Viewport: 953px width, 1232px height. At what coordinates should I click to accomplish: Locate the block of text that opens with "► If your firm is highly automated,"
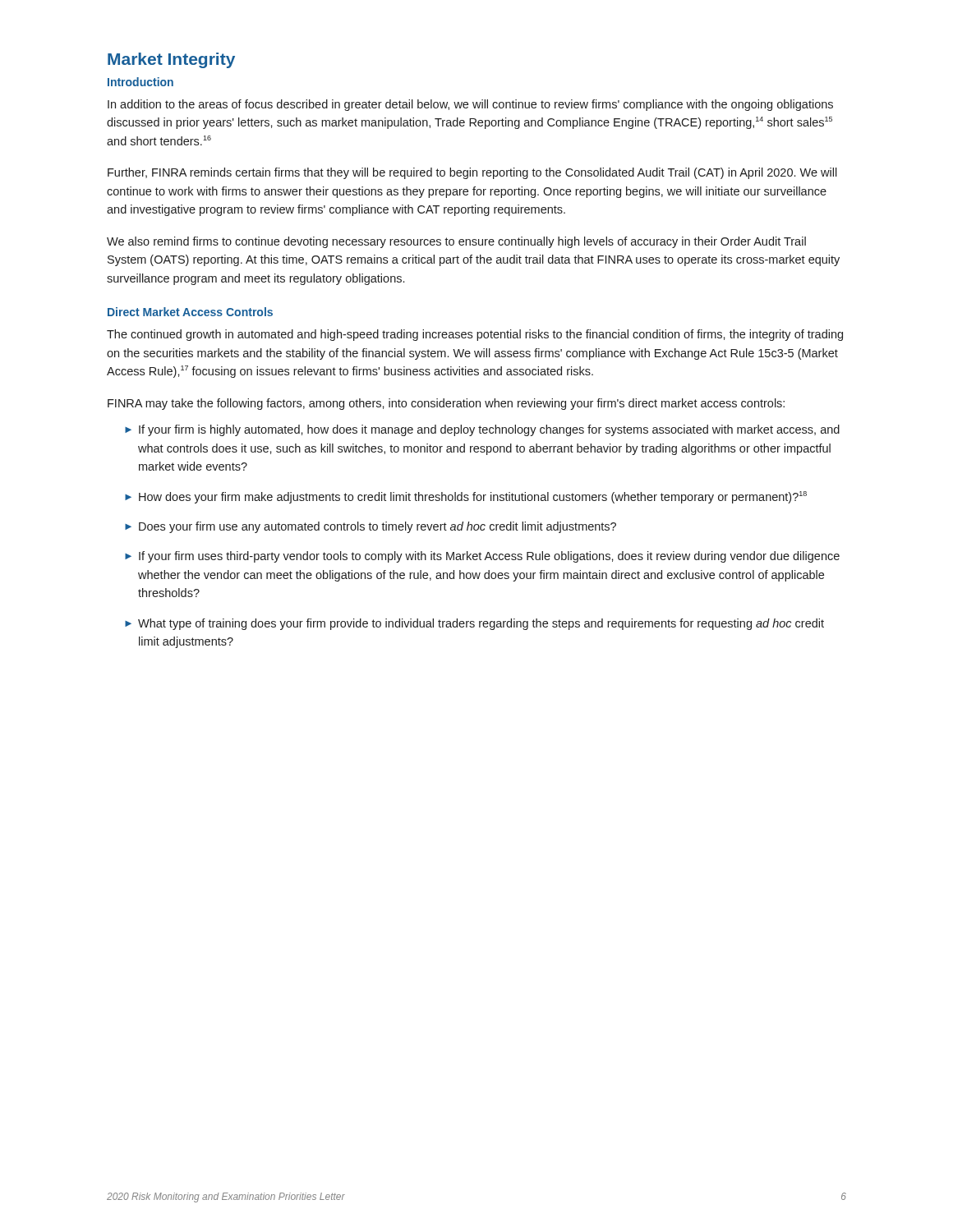[x=485, y=448]
